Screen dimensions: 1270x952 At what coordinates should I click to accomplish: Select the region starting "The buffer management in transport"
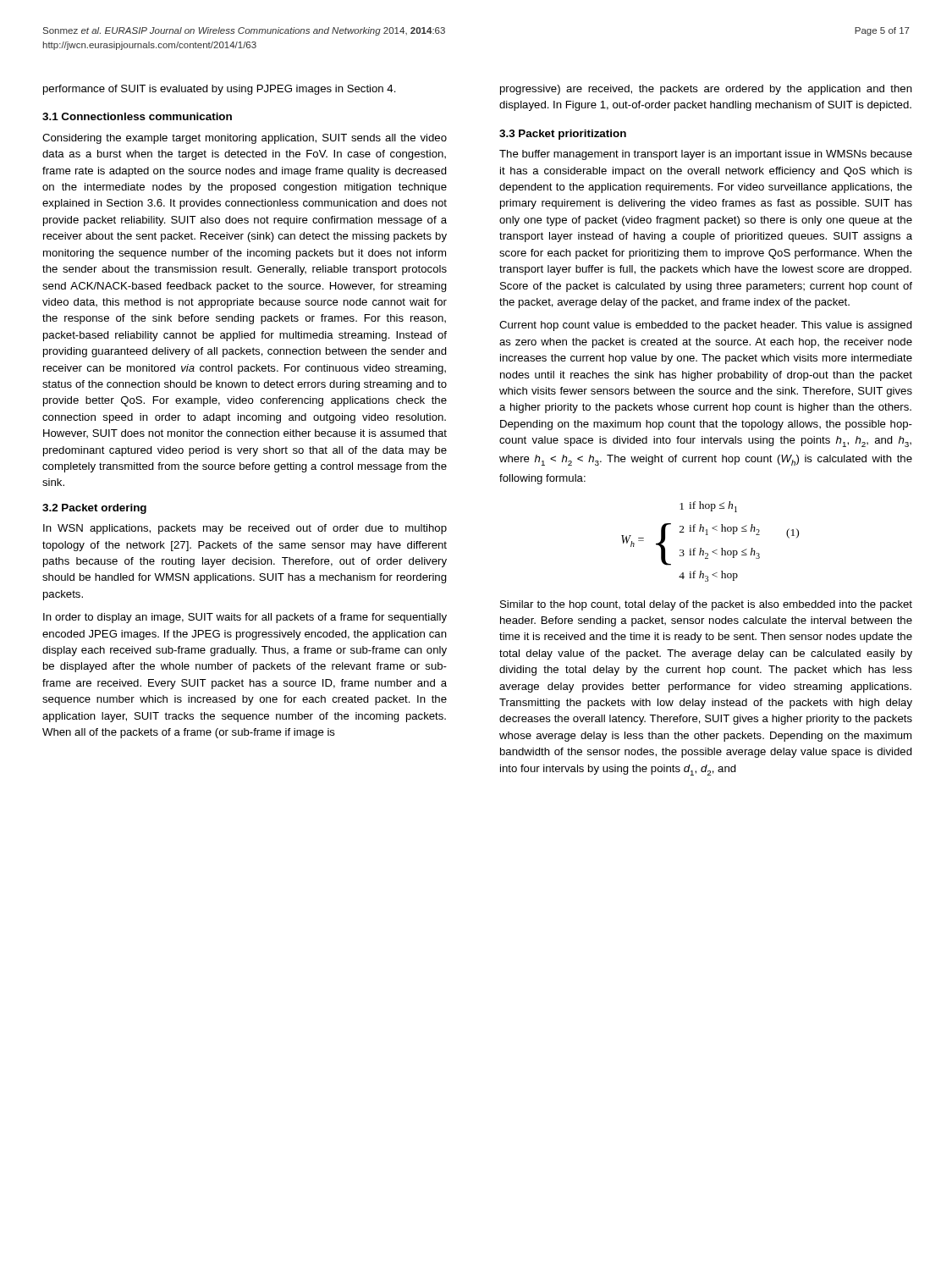[706, 316]
